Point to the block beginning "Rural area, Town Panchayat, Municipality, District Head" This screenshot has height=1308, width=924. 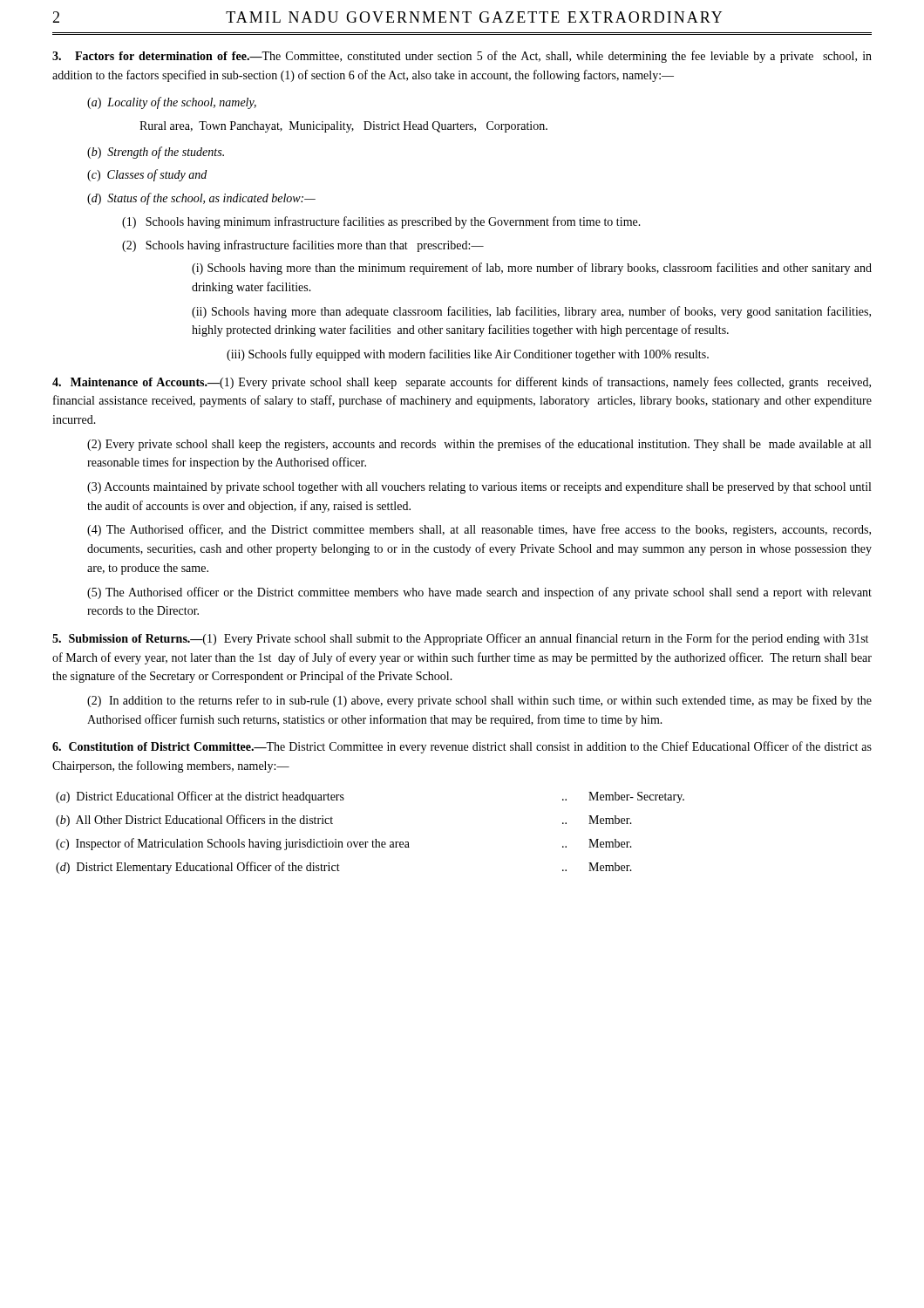[344, 126]
